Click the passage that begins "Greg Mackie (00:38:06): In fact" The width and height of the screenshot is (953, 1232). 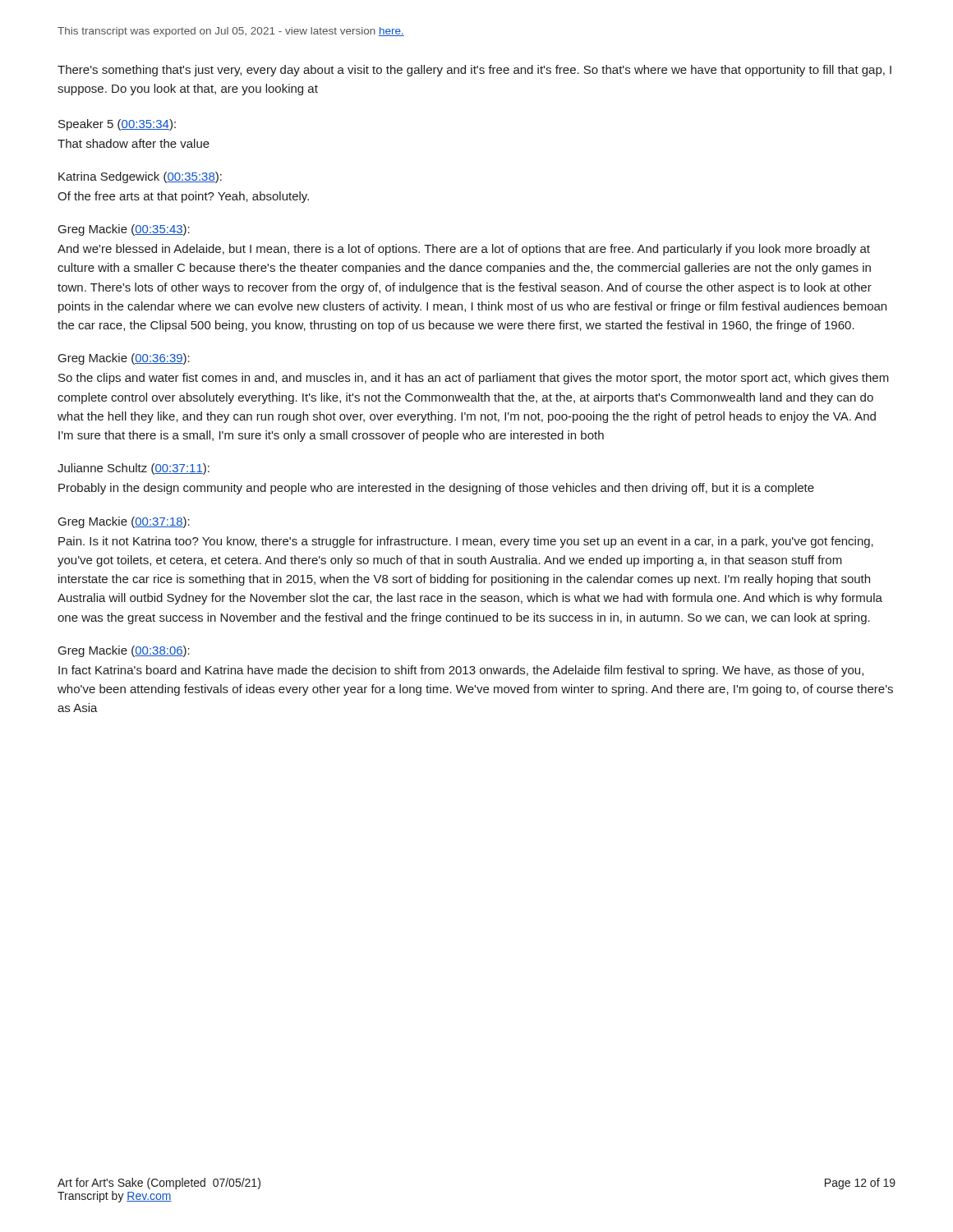click(x=476, y=680)
